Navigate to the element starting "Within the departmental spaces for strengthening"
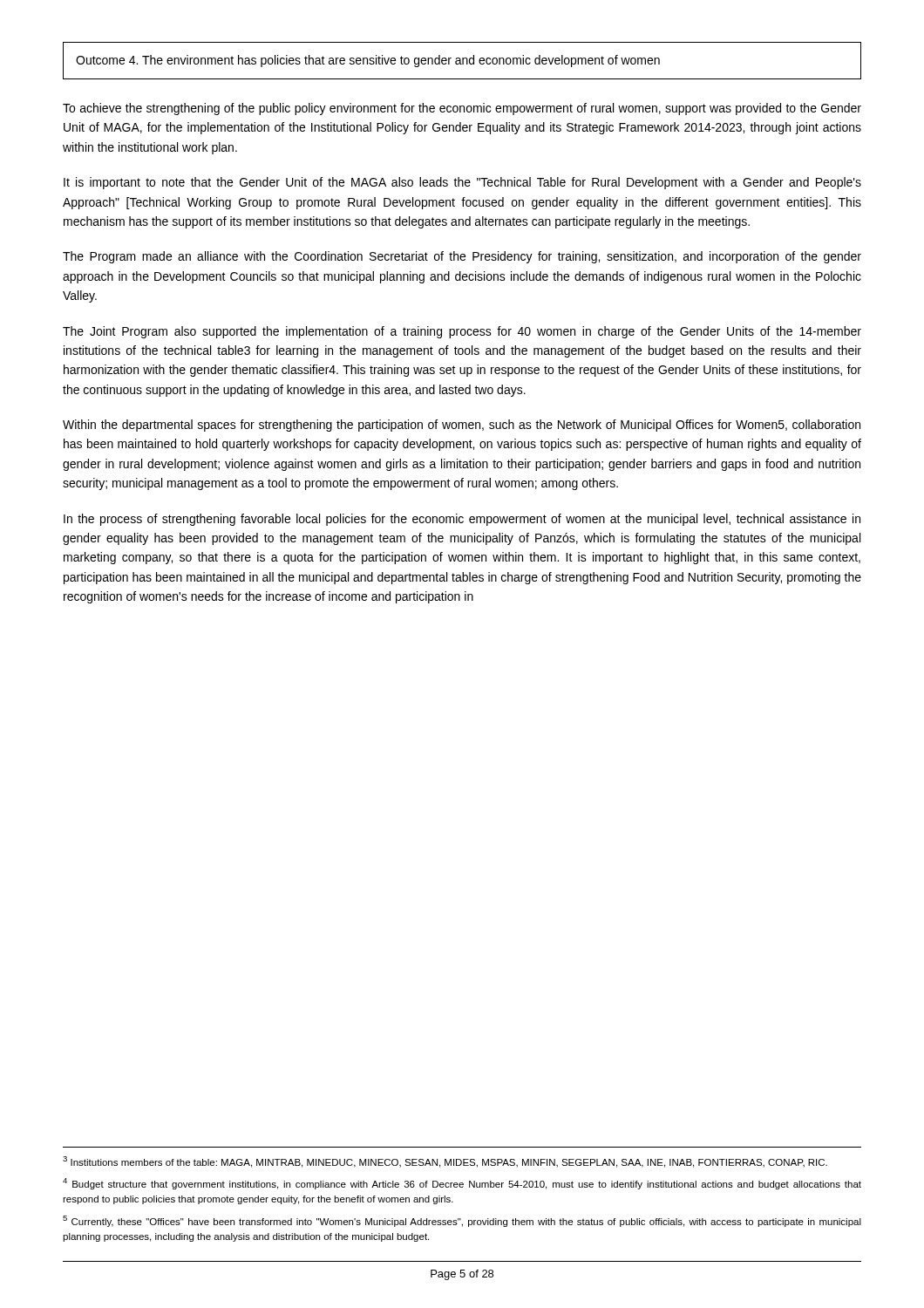The height and width of the screenshot is (1308, 924). [462, 454]
